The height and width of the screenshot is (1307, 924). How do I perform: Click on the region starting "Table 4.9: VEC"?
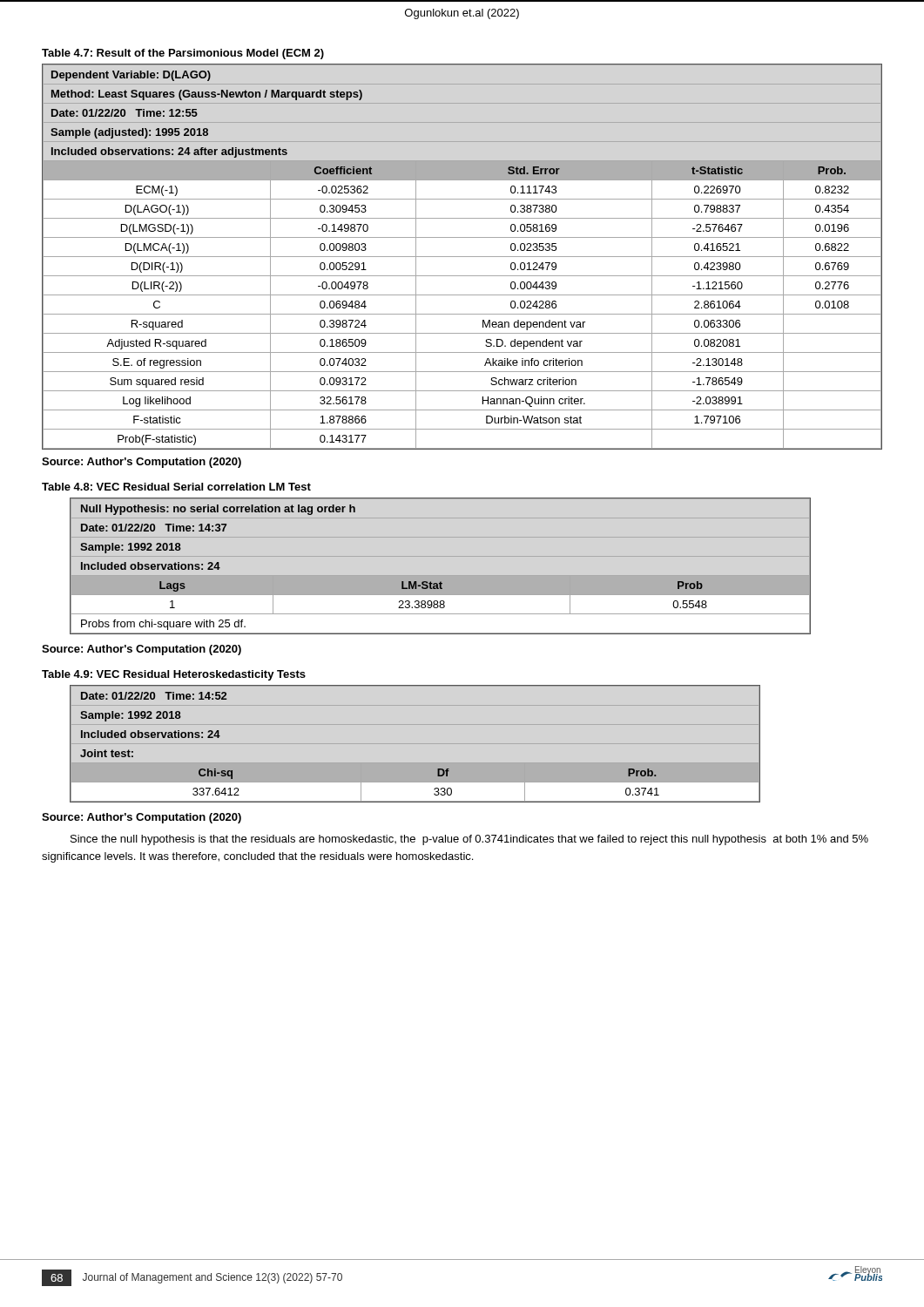point(174,674)
